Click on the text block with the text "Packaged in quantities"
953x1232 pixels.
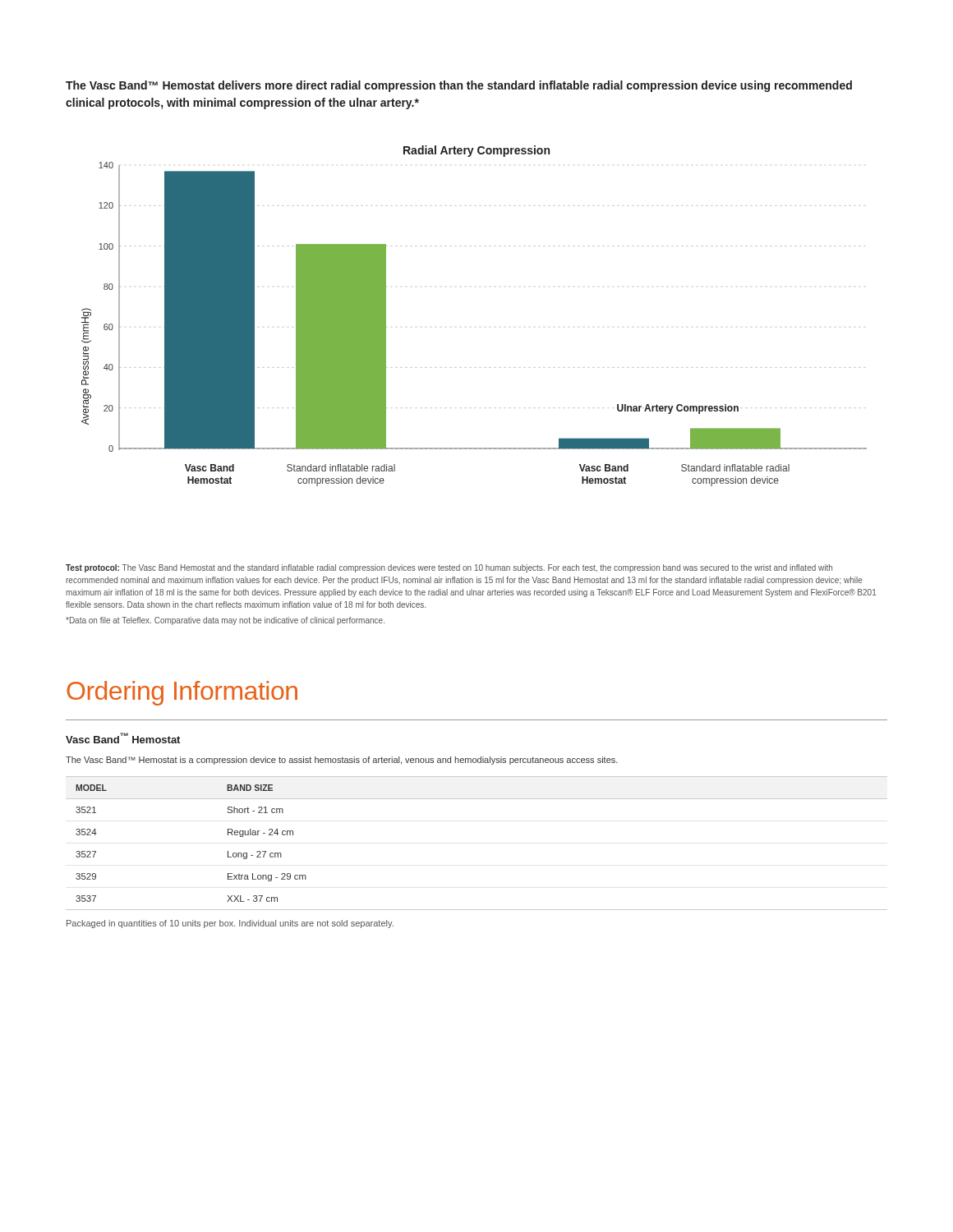click(230, 924)
